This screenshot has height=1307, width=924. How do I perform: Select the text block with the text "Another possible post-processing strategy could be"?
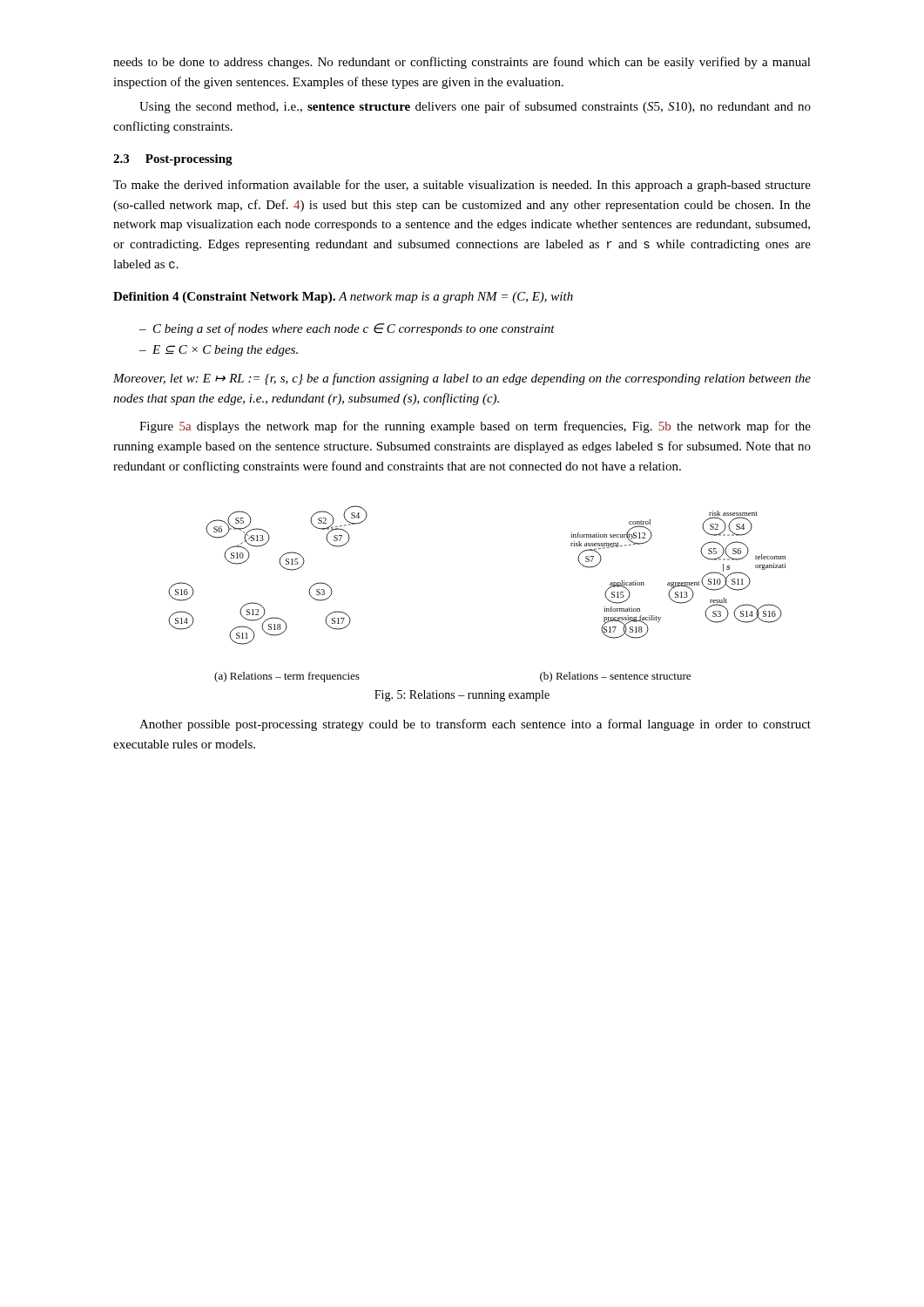pyautogui.click(x=462, y=734)
